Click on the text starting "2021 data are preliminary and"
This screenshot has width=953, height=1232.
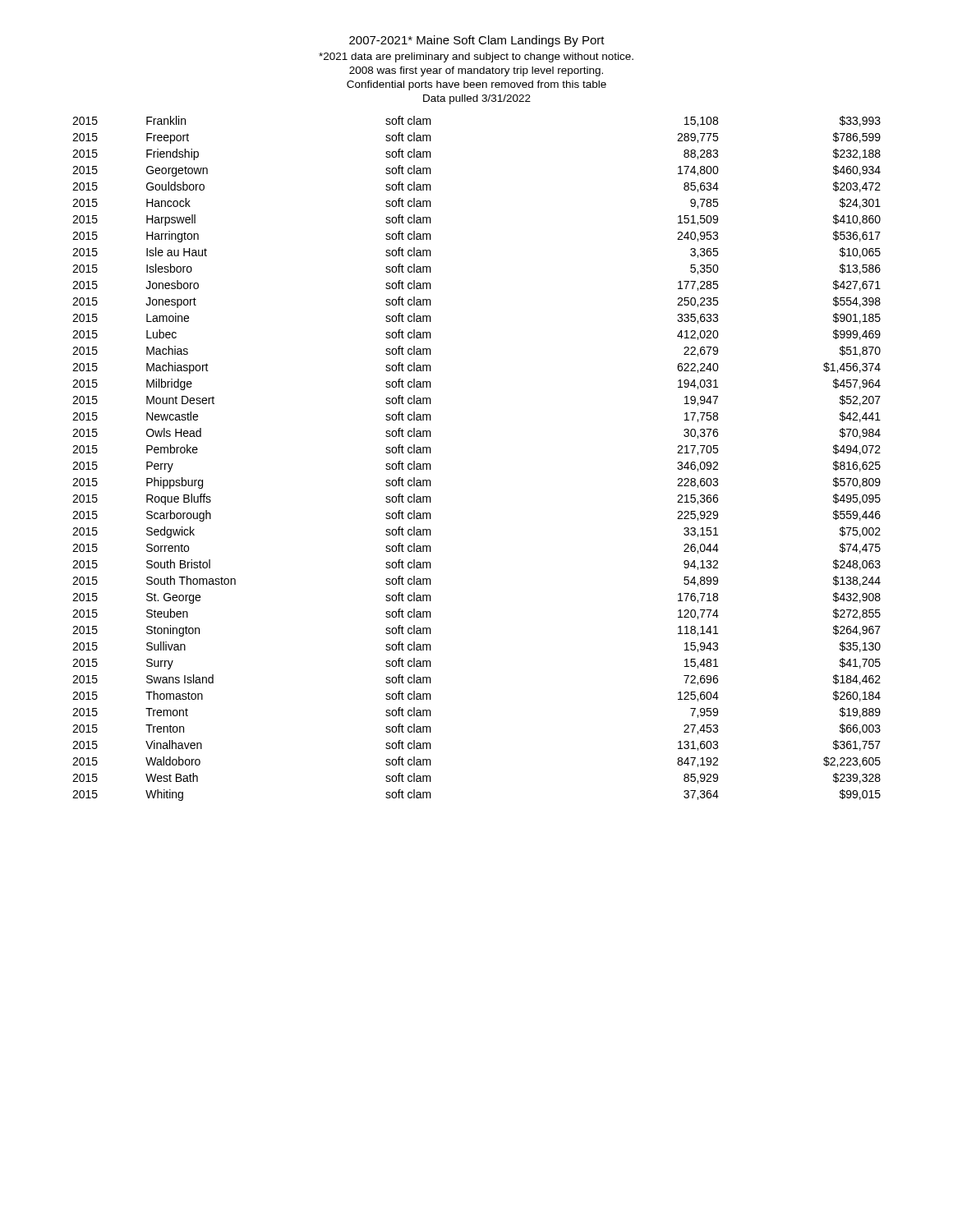[x=476, y=56]
